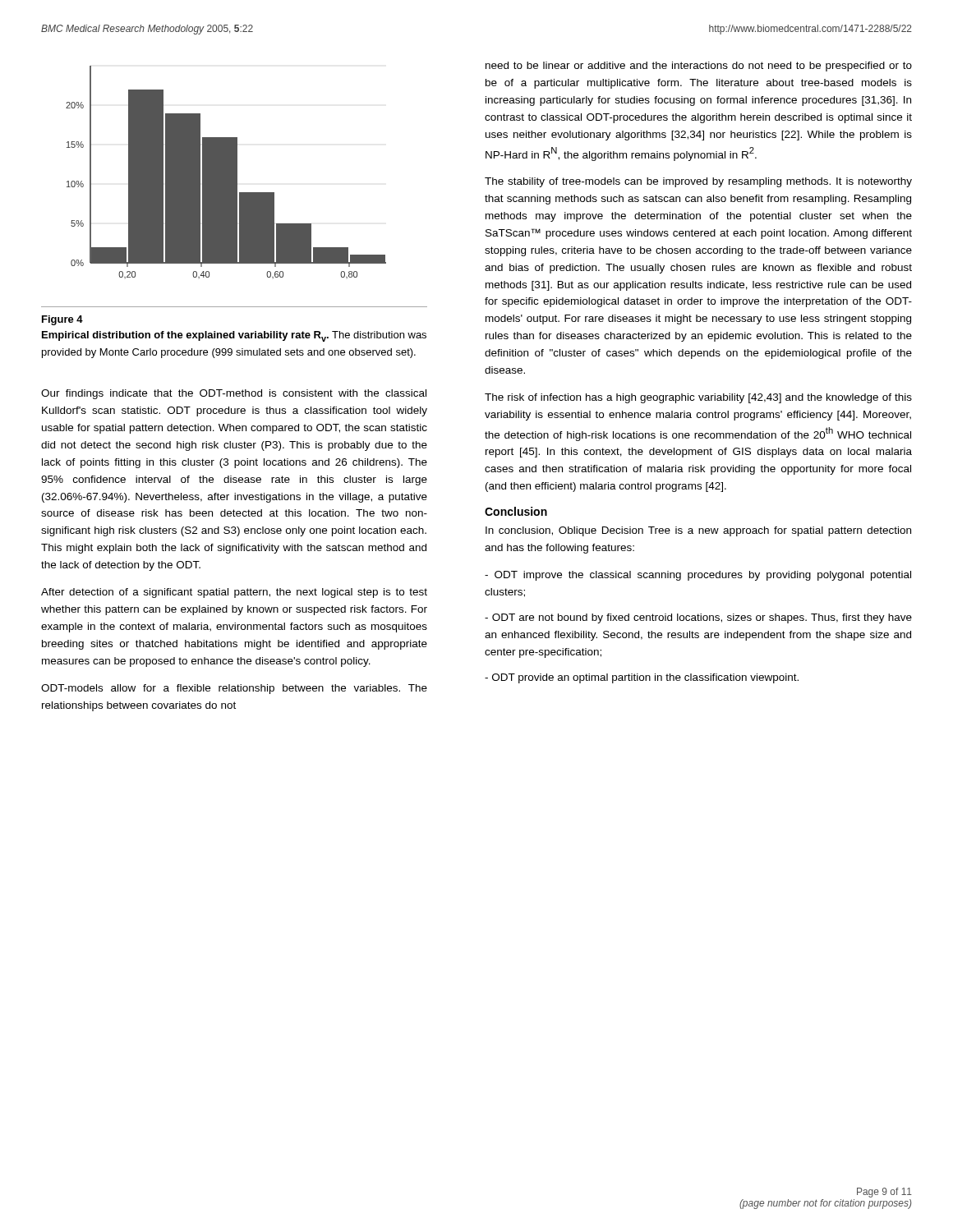Image resolution: width=953 pixels, height=1232 pixels.
Task: Locate the section header
Action: click(x=516, y=512)
